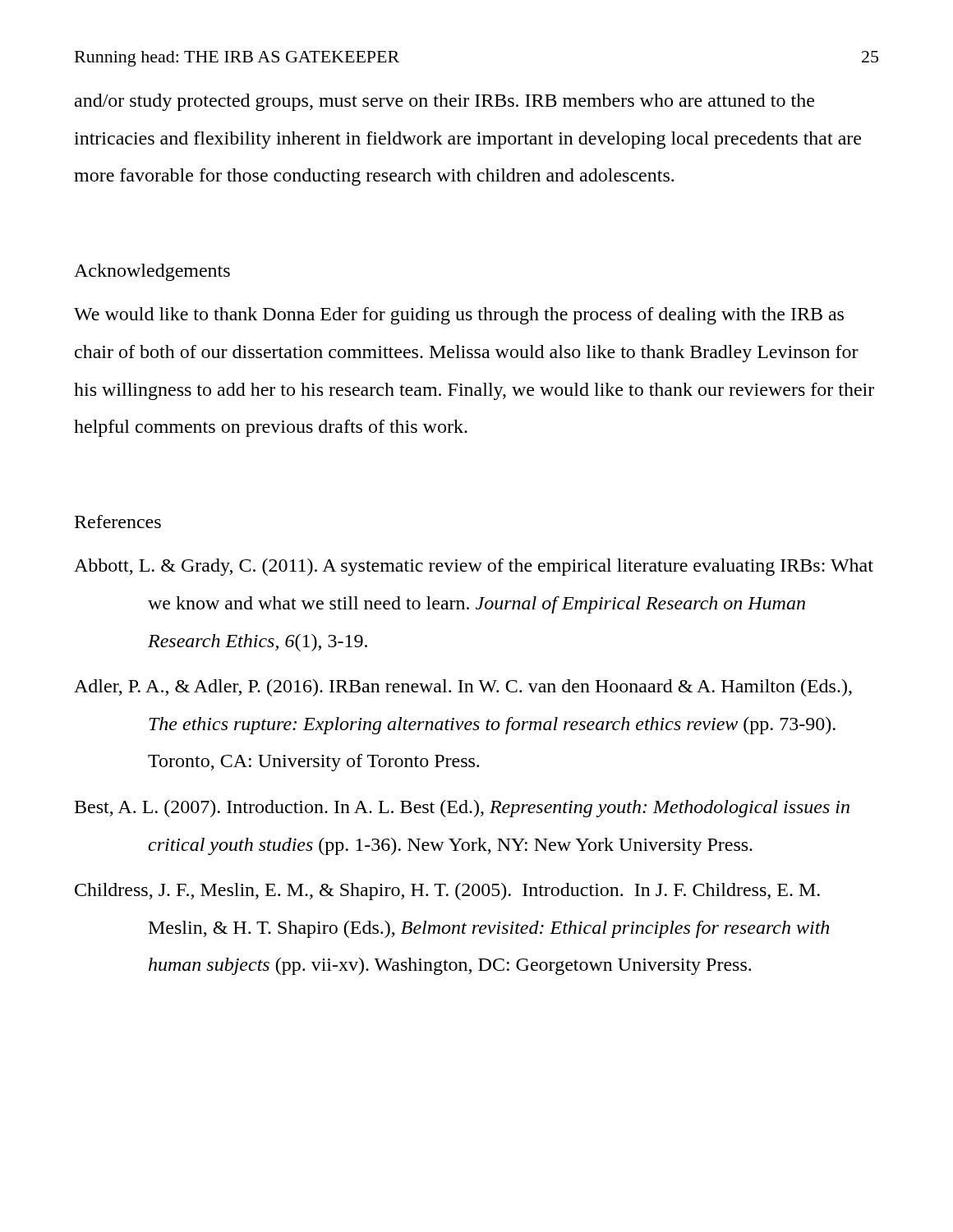
Task: Click on the text block with the text "We would like"
Action: point(459,316)
